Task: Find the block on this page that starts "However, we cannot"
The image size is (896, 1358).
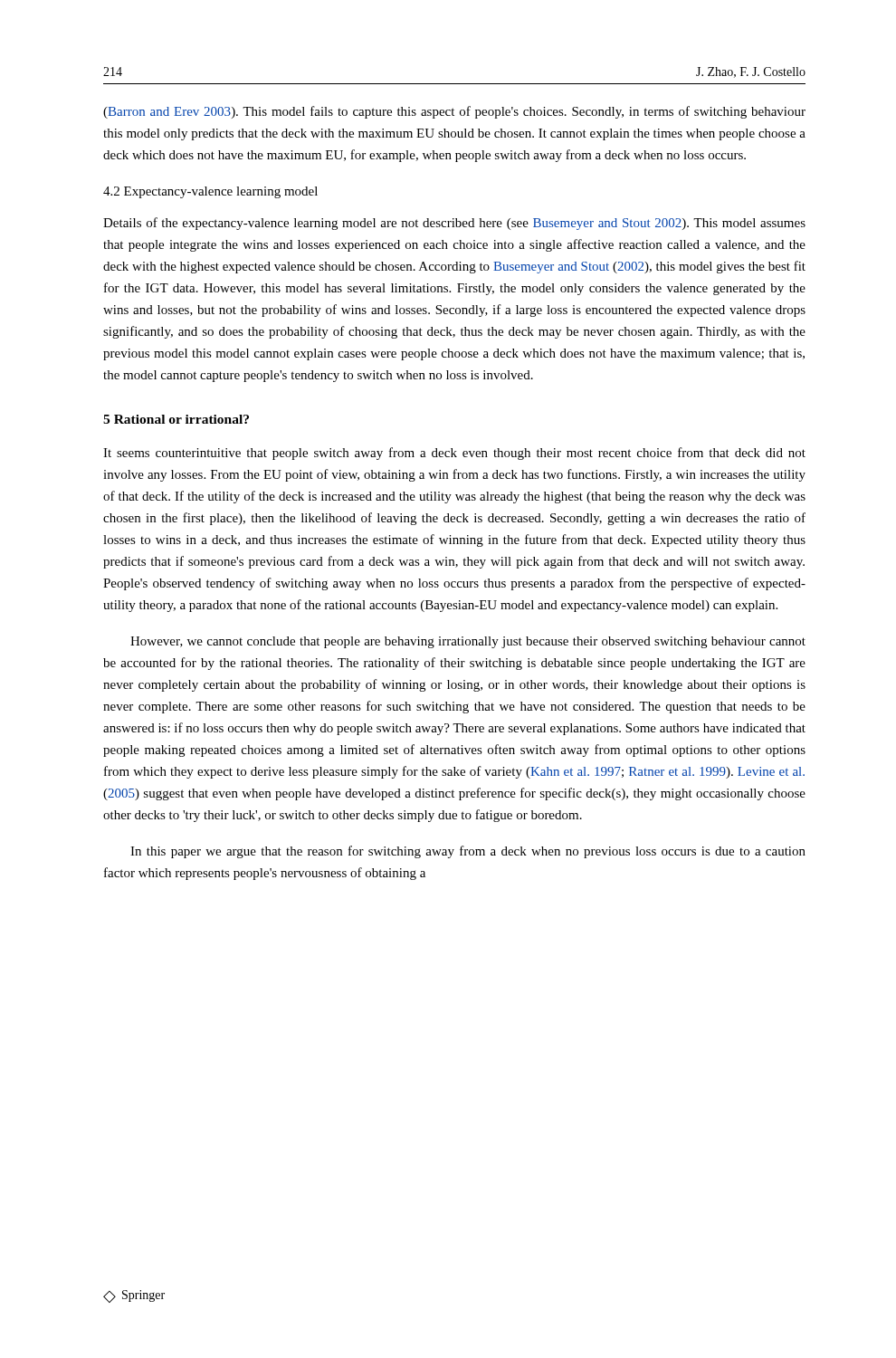Action: (454, 728)
